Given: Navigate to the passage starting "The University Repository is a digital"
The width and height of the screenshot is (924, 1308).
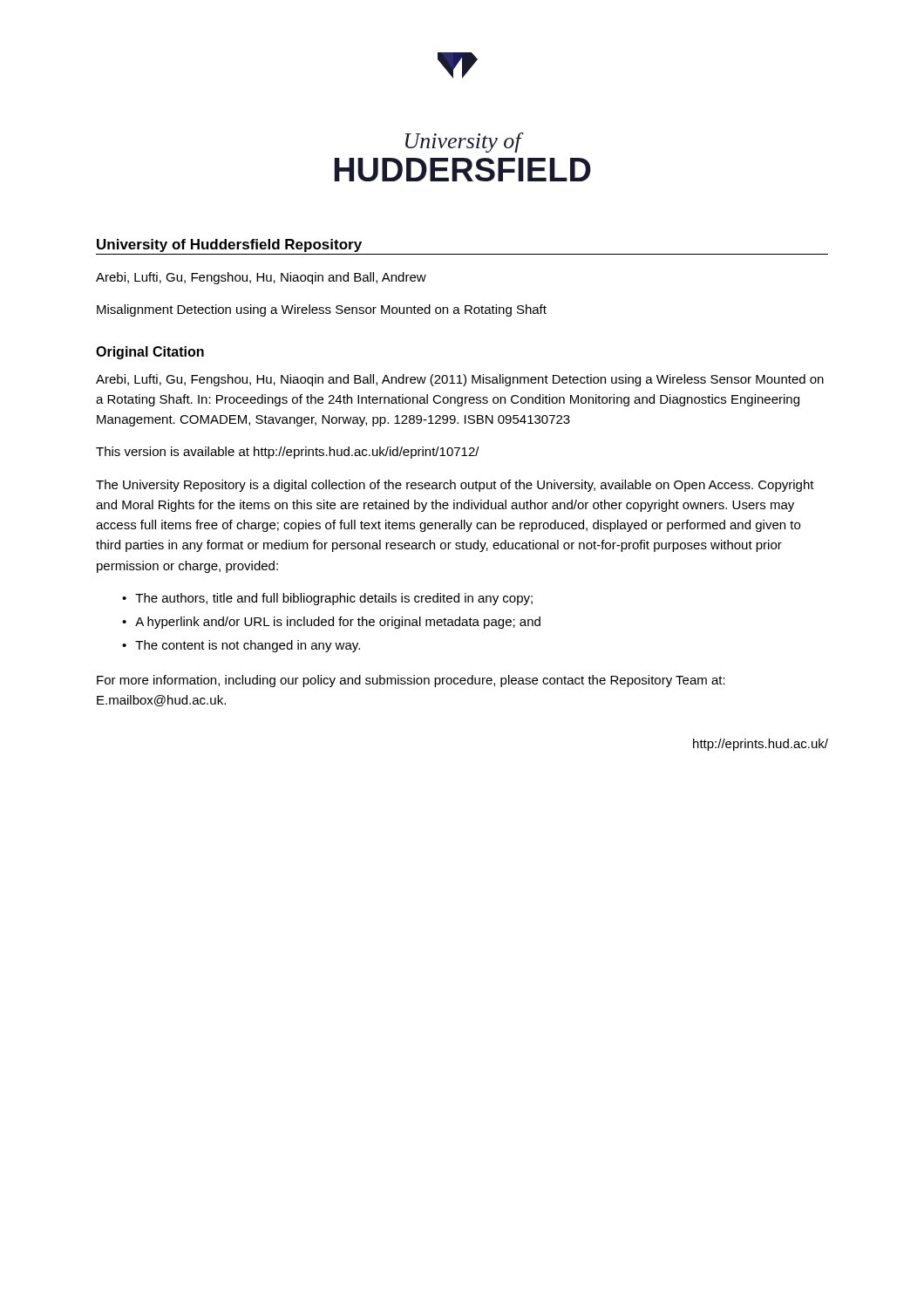Looking at the screenshot, I should (455, 525).
